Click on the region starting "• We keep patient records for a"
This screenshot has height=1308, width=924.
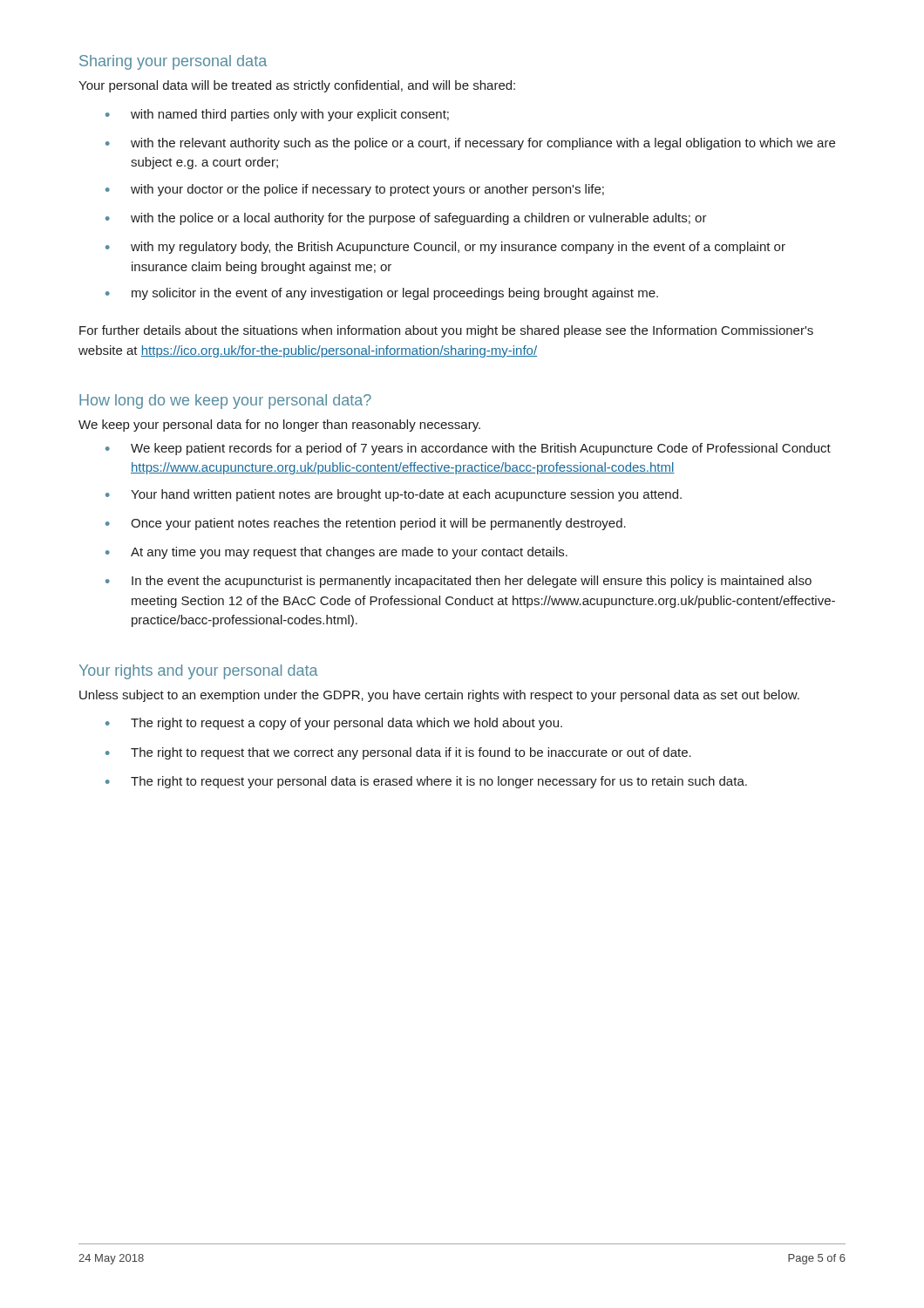coord(475,458)
